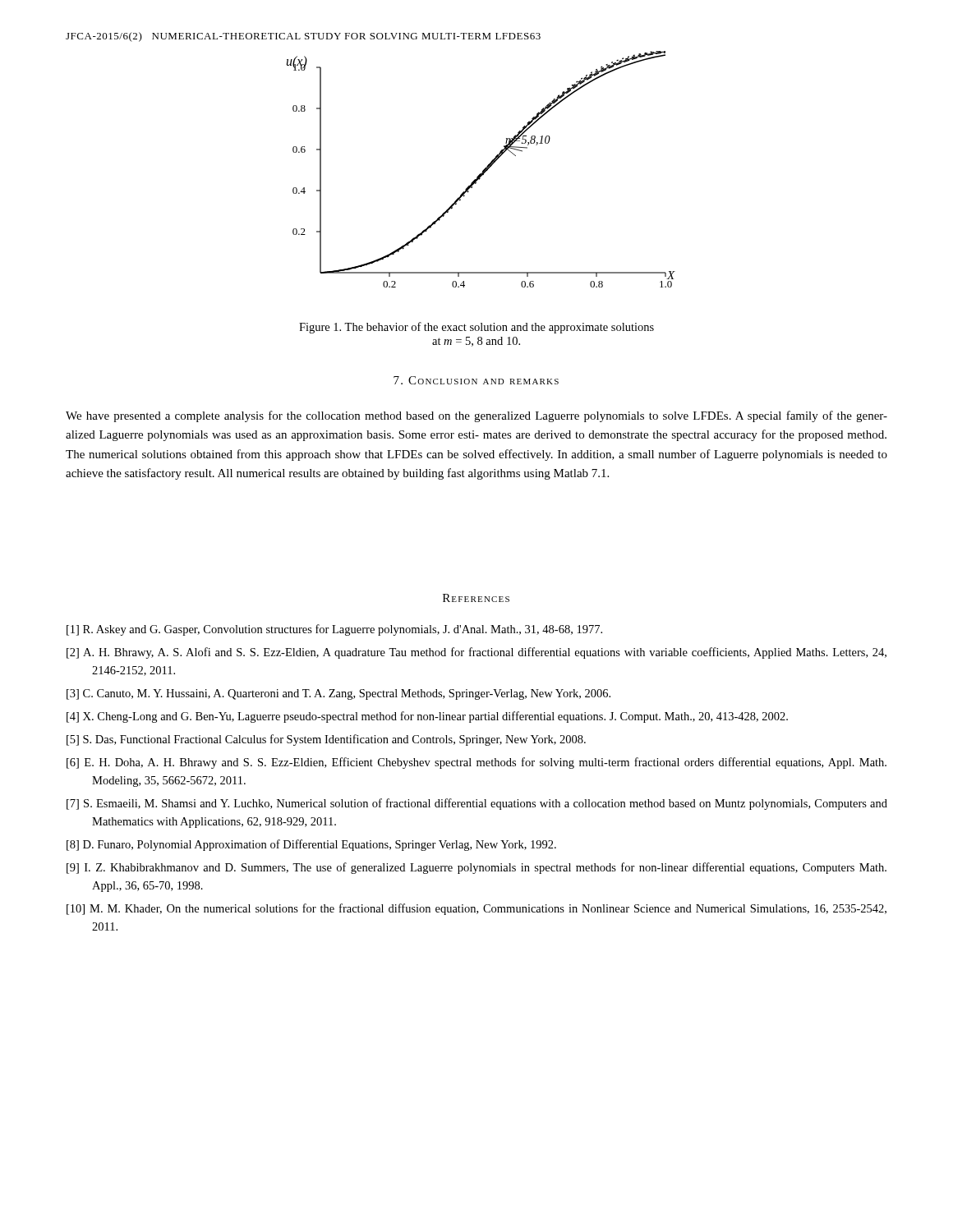Click on the text starting "Figure 1. The behavior of the"
Viewport: 953px width, 1232px height.
pos(476,334)
